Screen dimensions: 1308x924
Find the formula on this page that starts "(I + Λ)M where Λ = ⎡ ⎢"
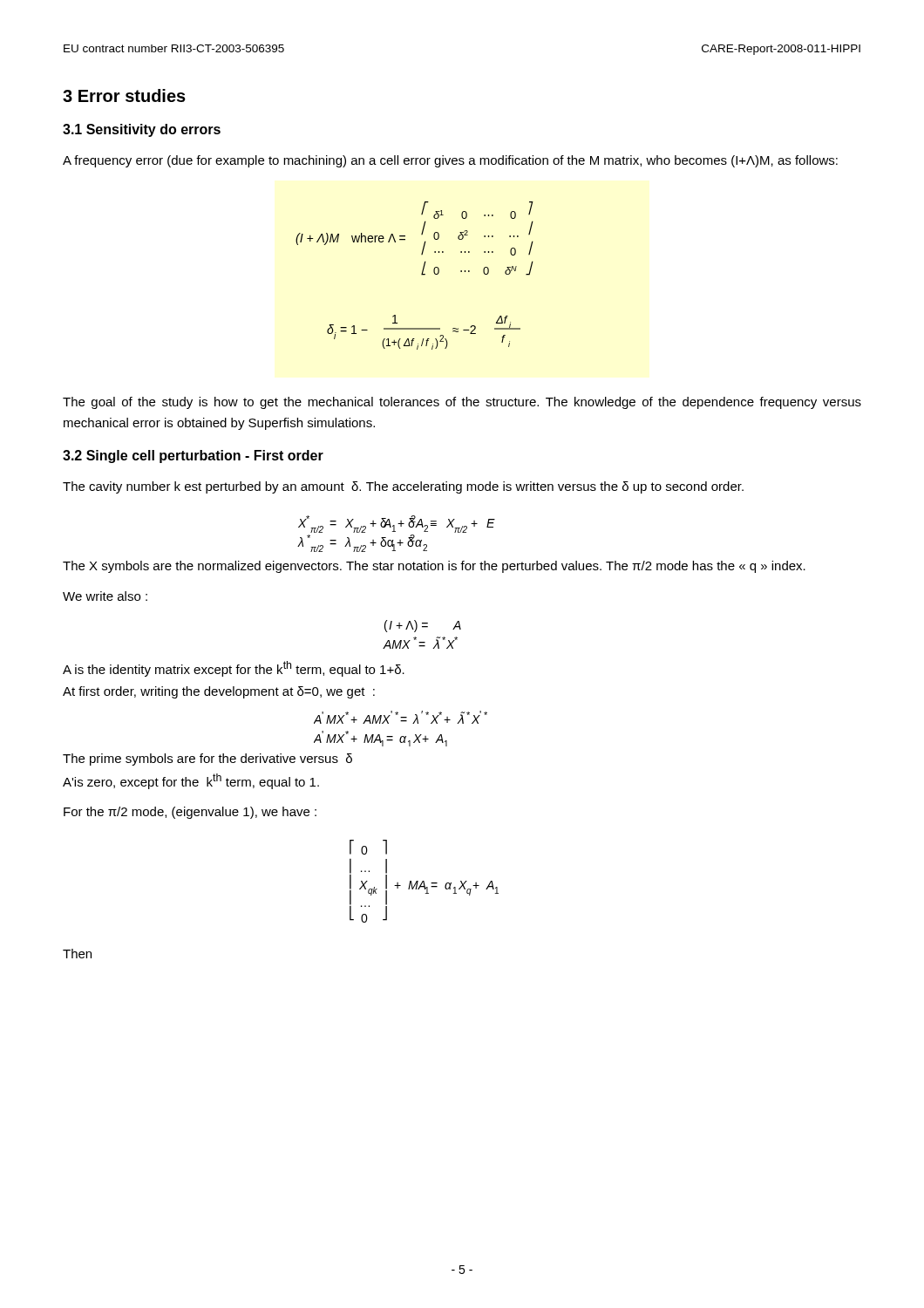462,277
